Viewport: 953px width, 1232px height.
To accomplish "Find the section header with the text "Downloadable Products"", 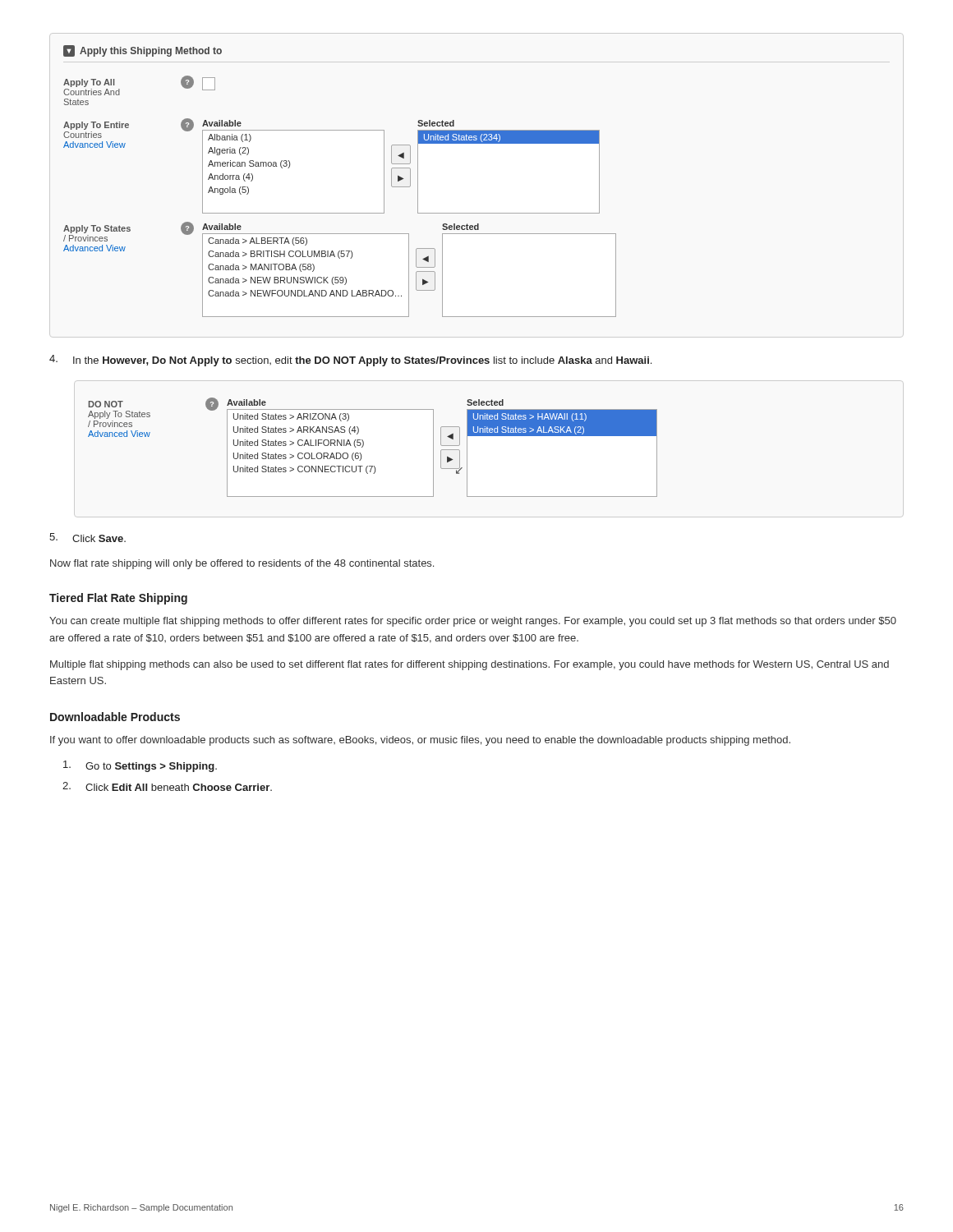I will pos(115,717).
